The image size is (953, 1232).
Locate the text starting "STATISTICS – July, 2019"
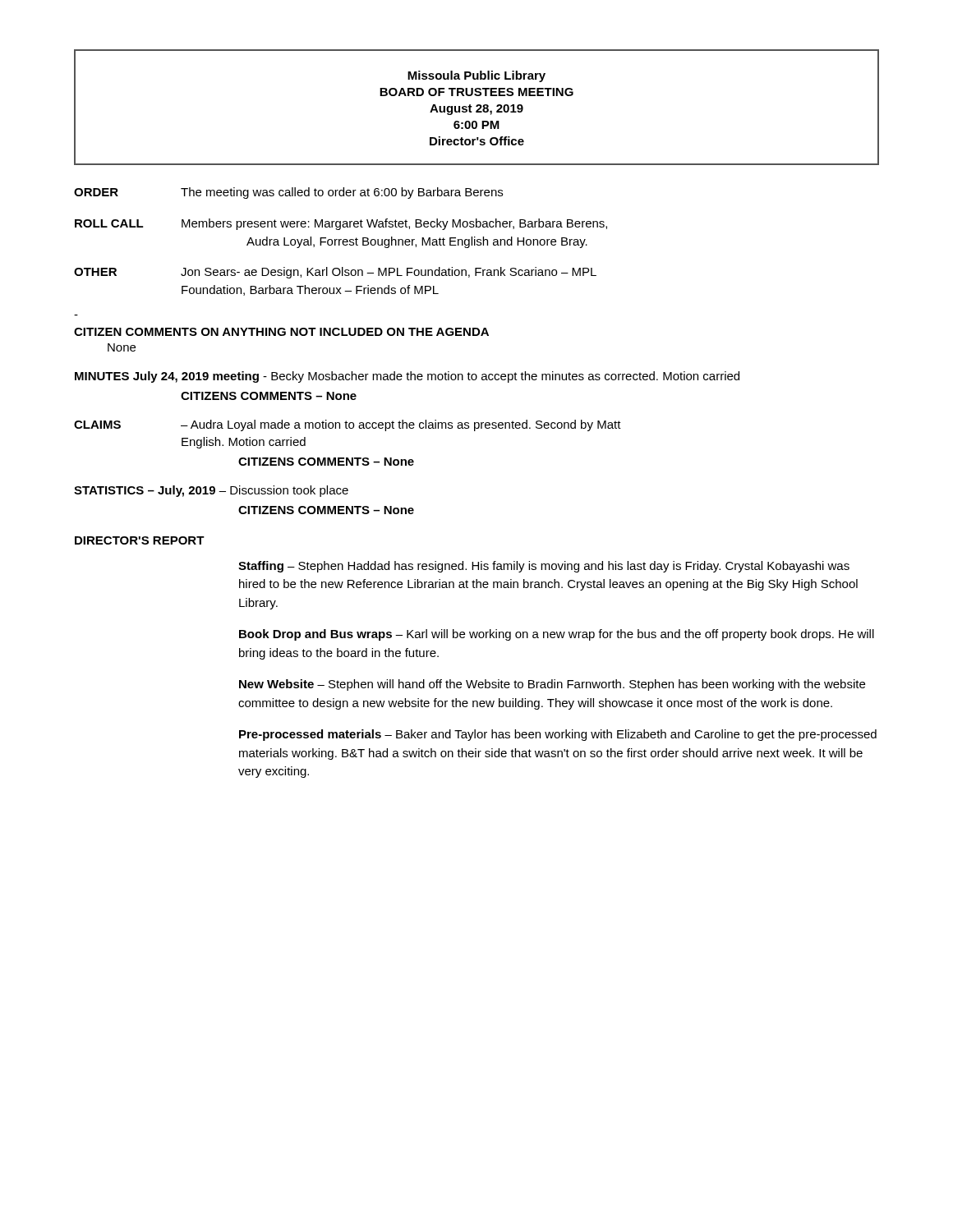(211, 490)
